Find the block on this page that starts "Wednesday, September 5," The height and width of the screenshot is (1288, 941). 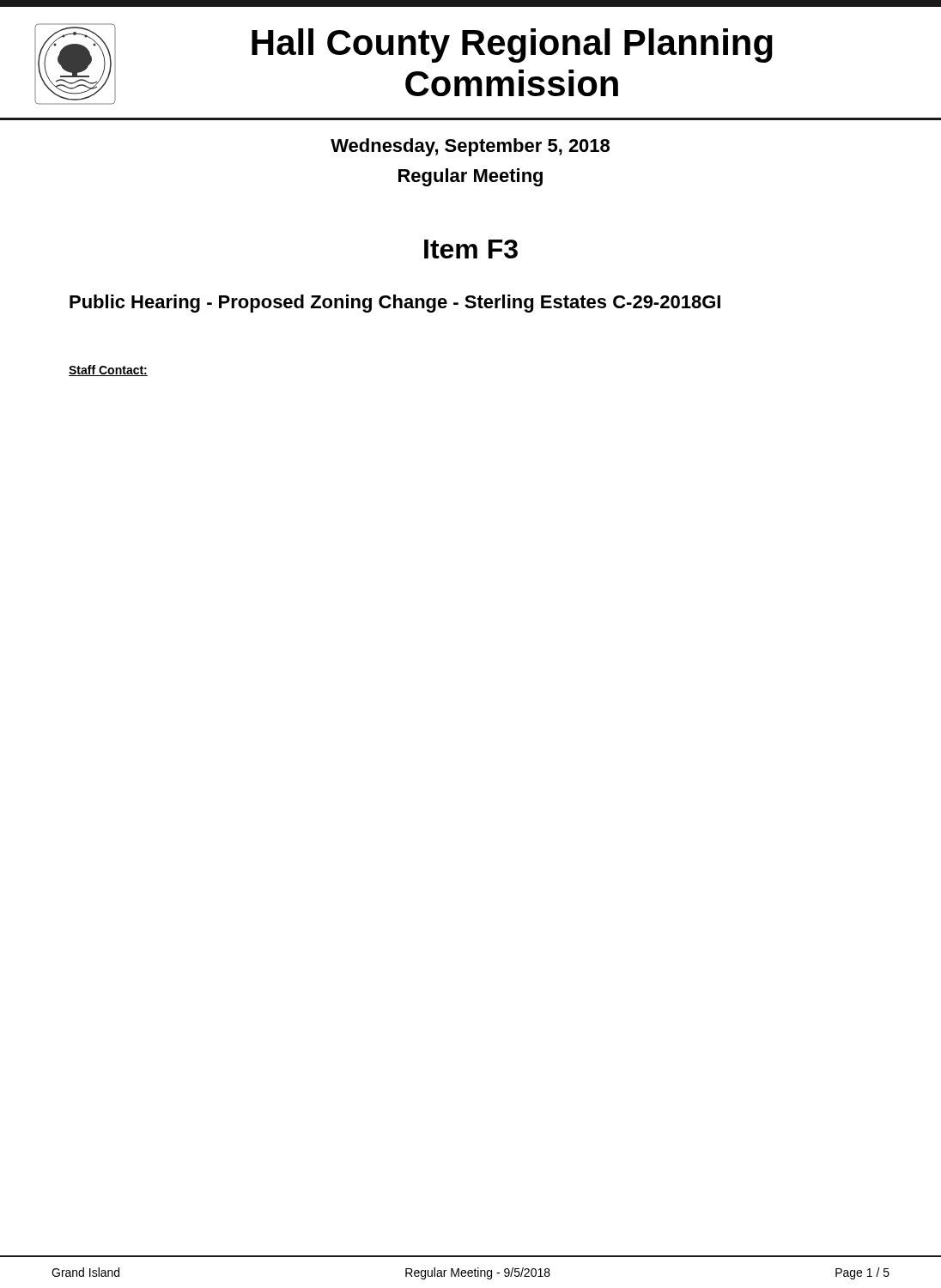470,160
